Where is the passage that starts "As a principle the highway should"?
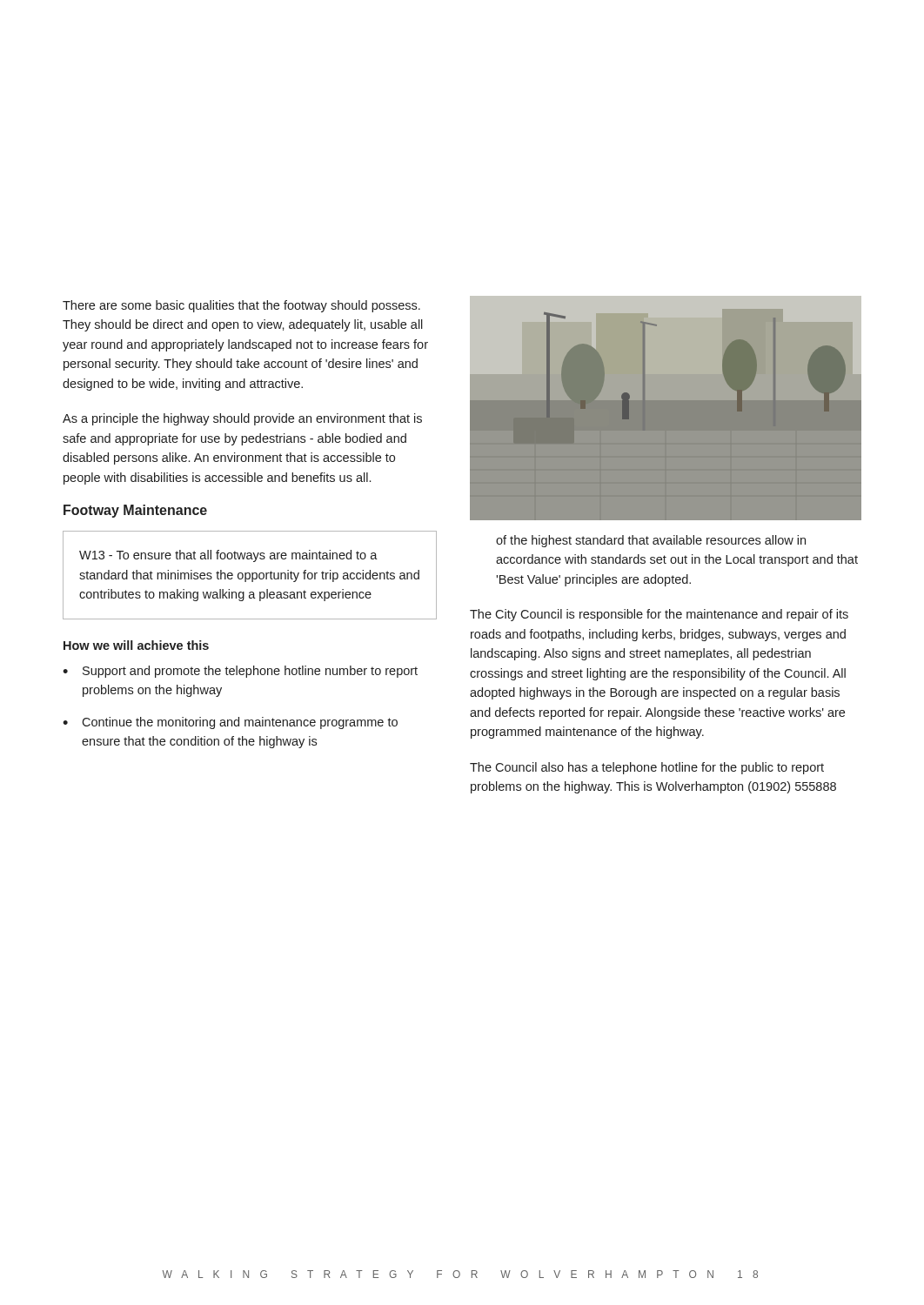The width and height of the screenshot is (924, 1305). click(243, 448)
